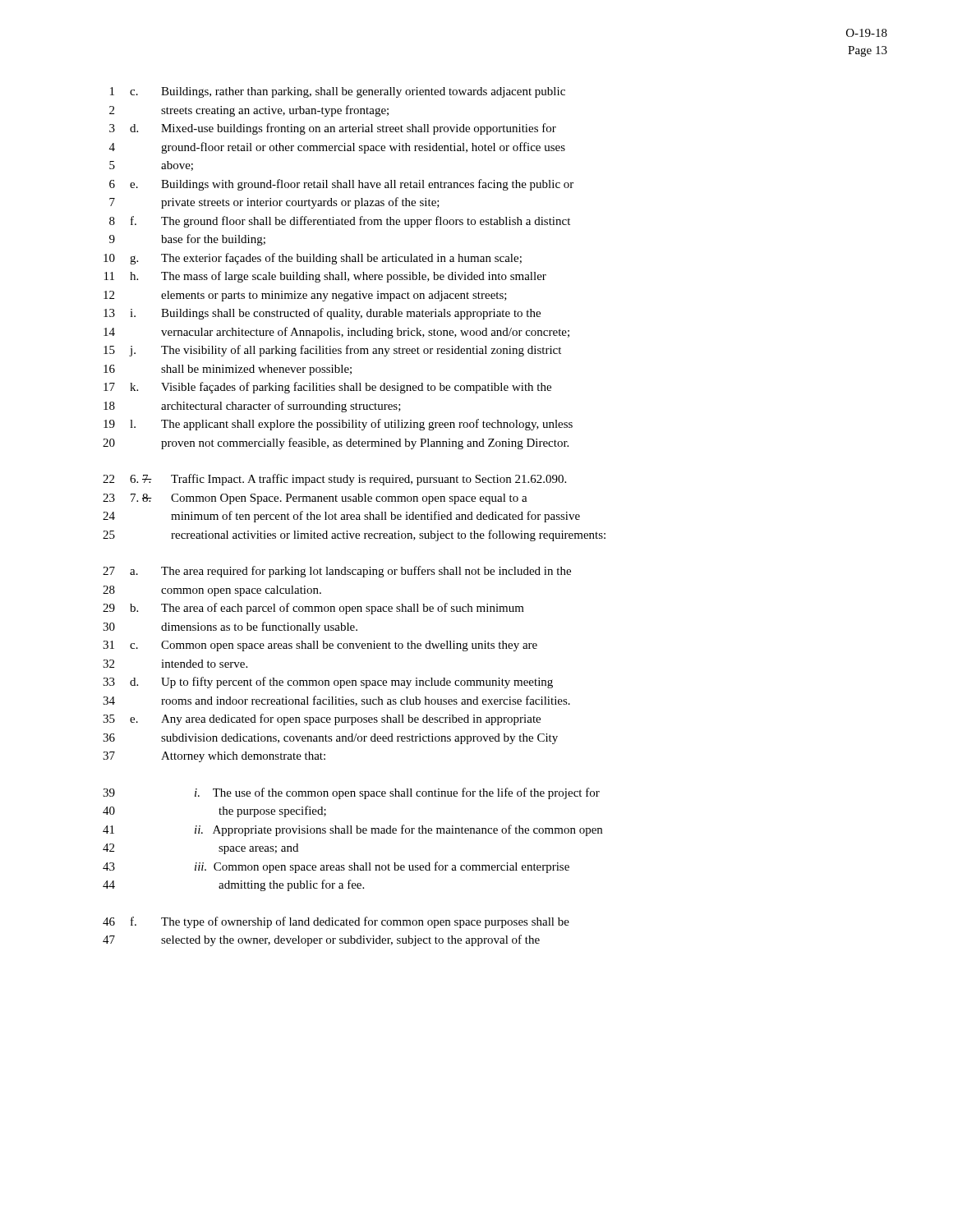Click on the text block starting "19 l. The applicant shall explore"
953x1232 pixels.
point(485,433)
